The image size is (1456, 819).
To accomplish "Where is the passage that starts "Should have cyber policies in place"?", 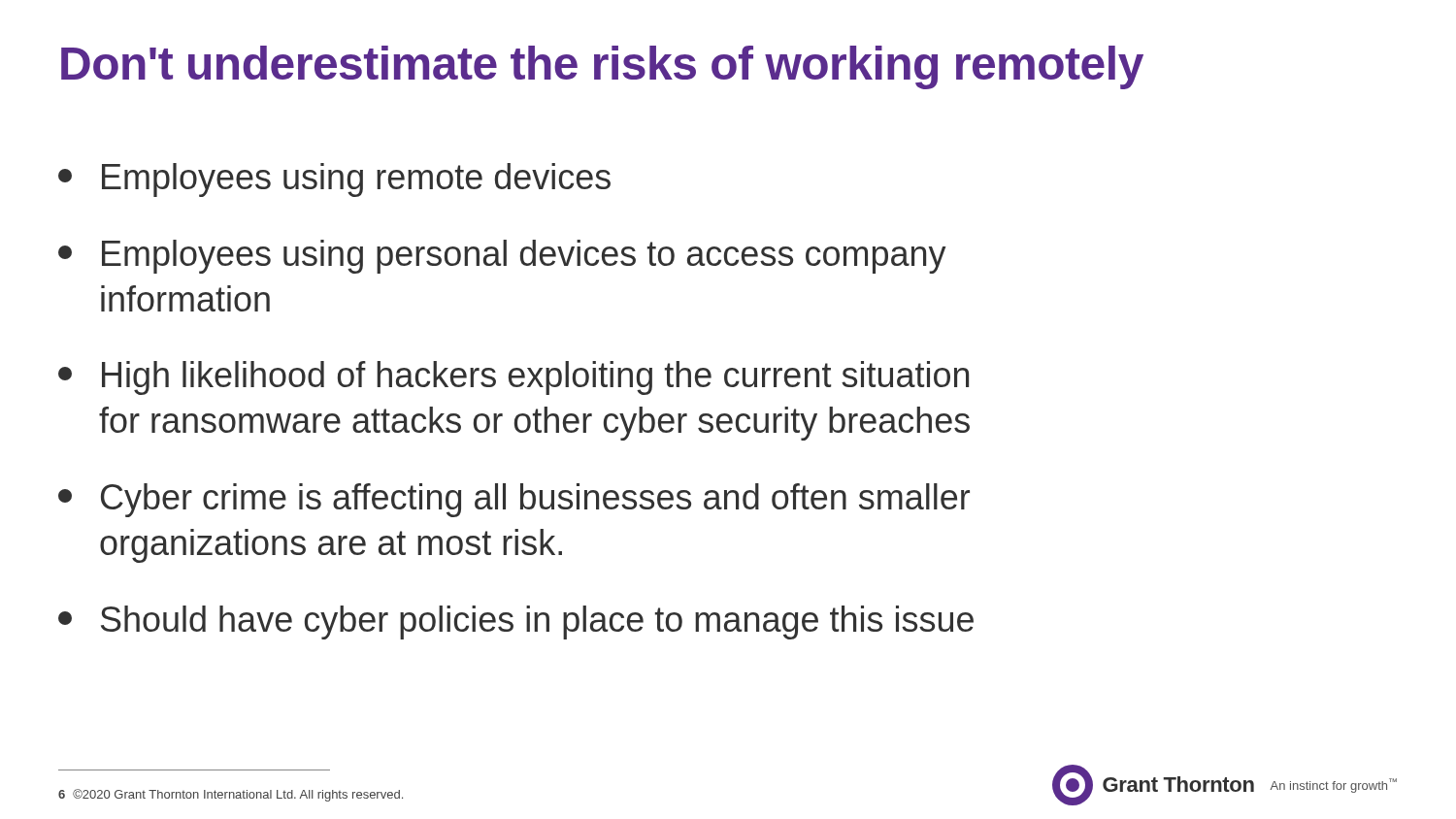I will 718,620.
